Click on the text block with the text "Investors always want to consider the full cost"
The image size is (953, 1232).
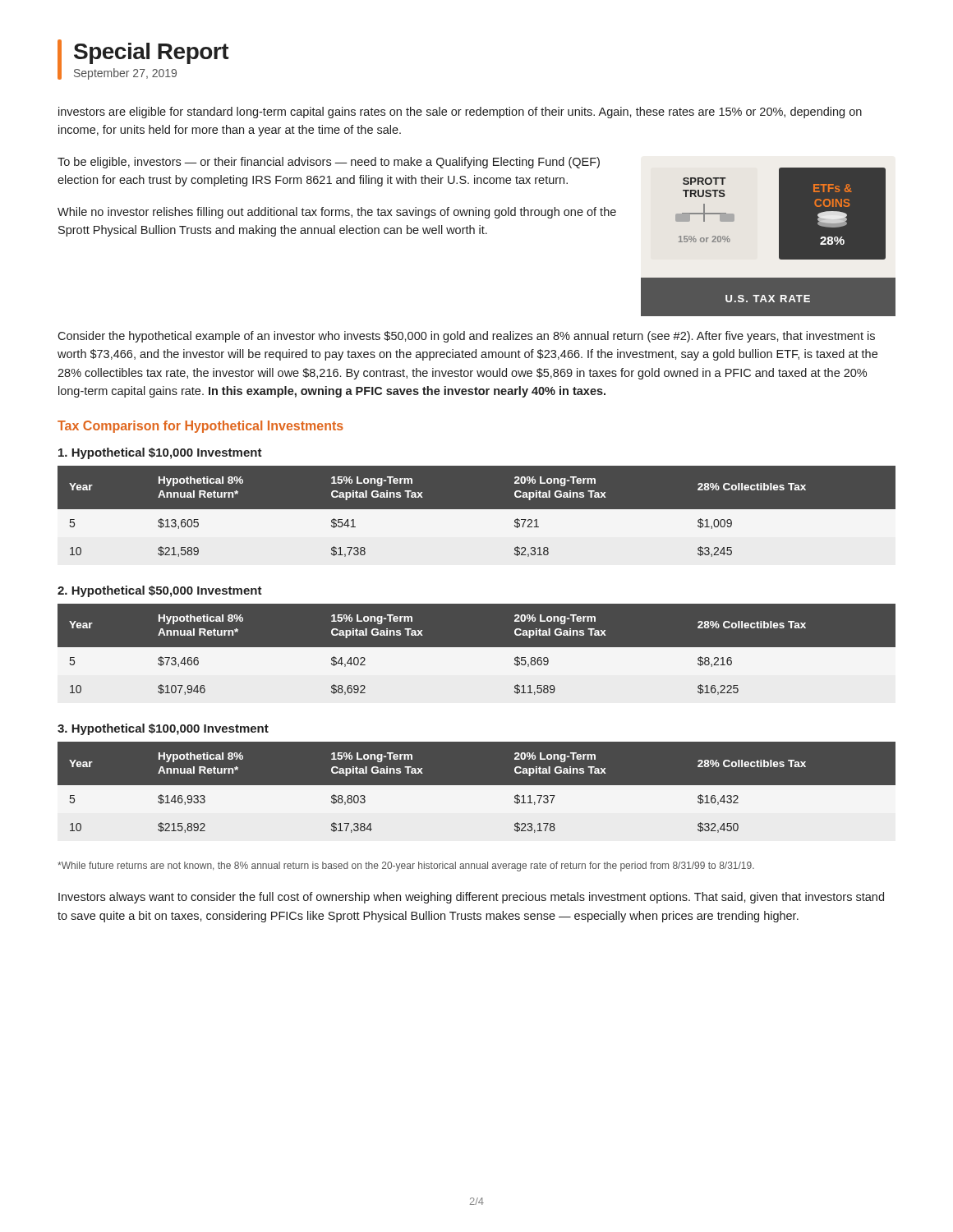click(471, 906)
